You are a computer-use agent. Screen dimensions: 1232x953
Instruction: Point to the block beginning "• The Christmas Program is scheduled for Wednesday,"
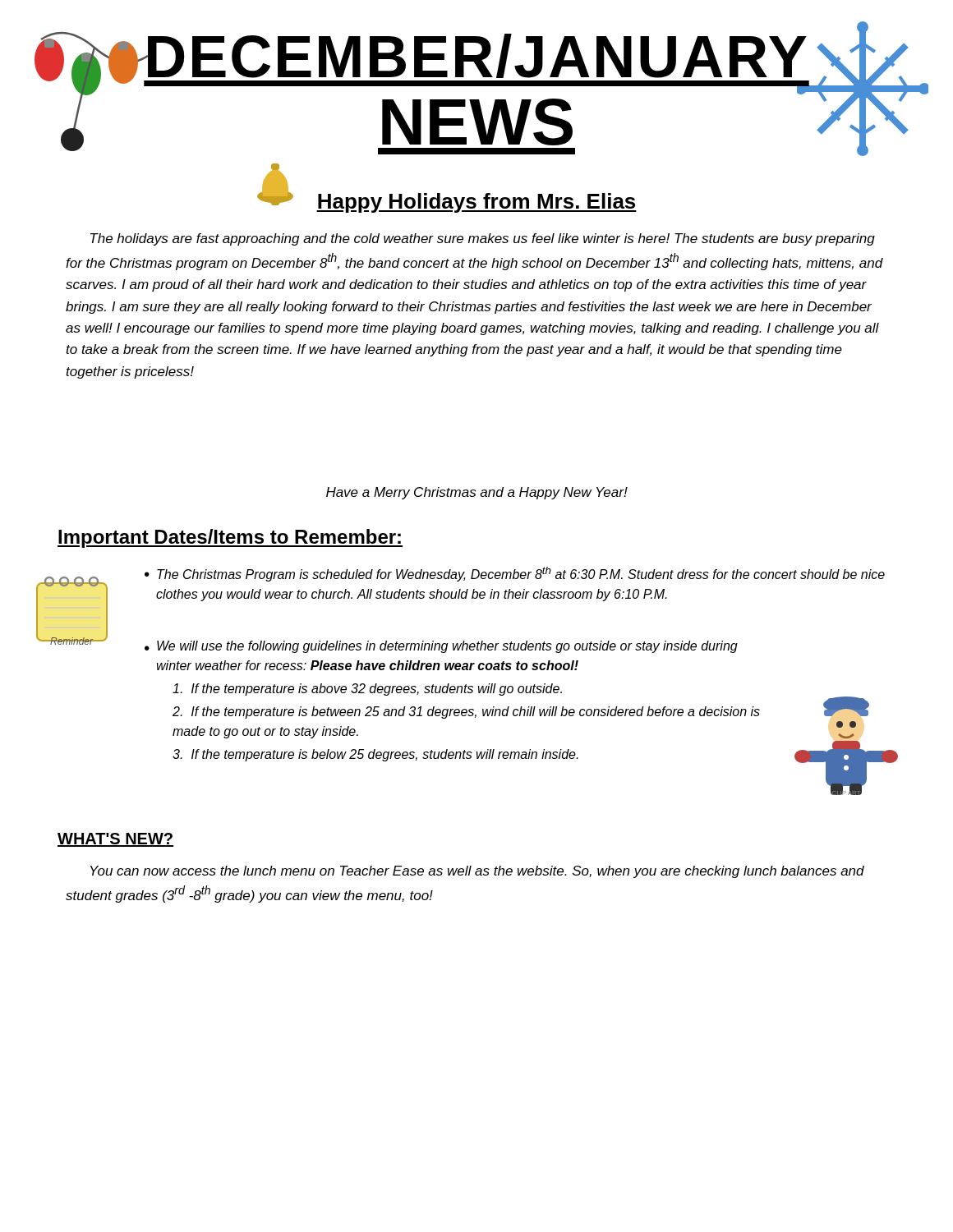click(x=520, y=584)
